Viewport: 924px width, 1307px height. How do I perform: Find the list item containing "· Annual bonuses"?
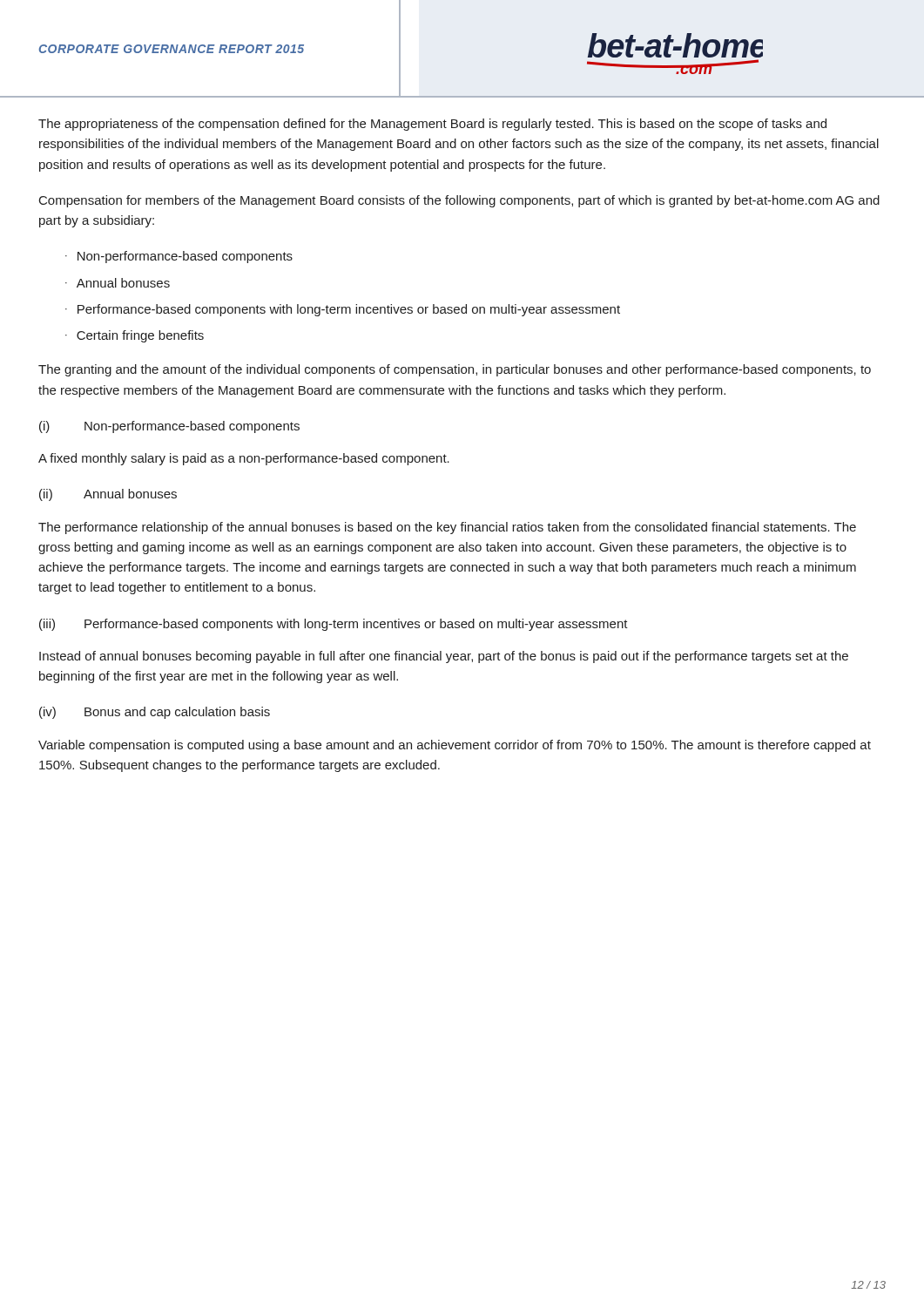(x=117, y=282)
